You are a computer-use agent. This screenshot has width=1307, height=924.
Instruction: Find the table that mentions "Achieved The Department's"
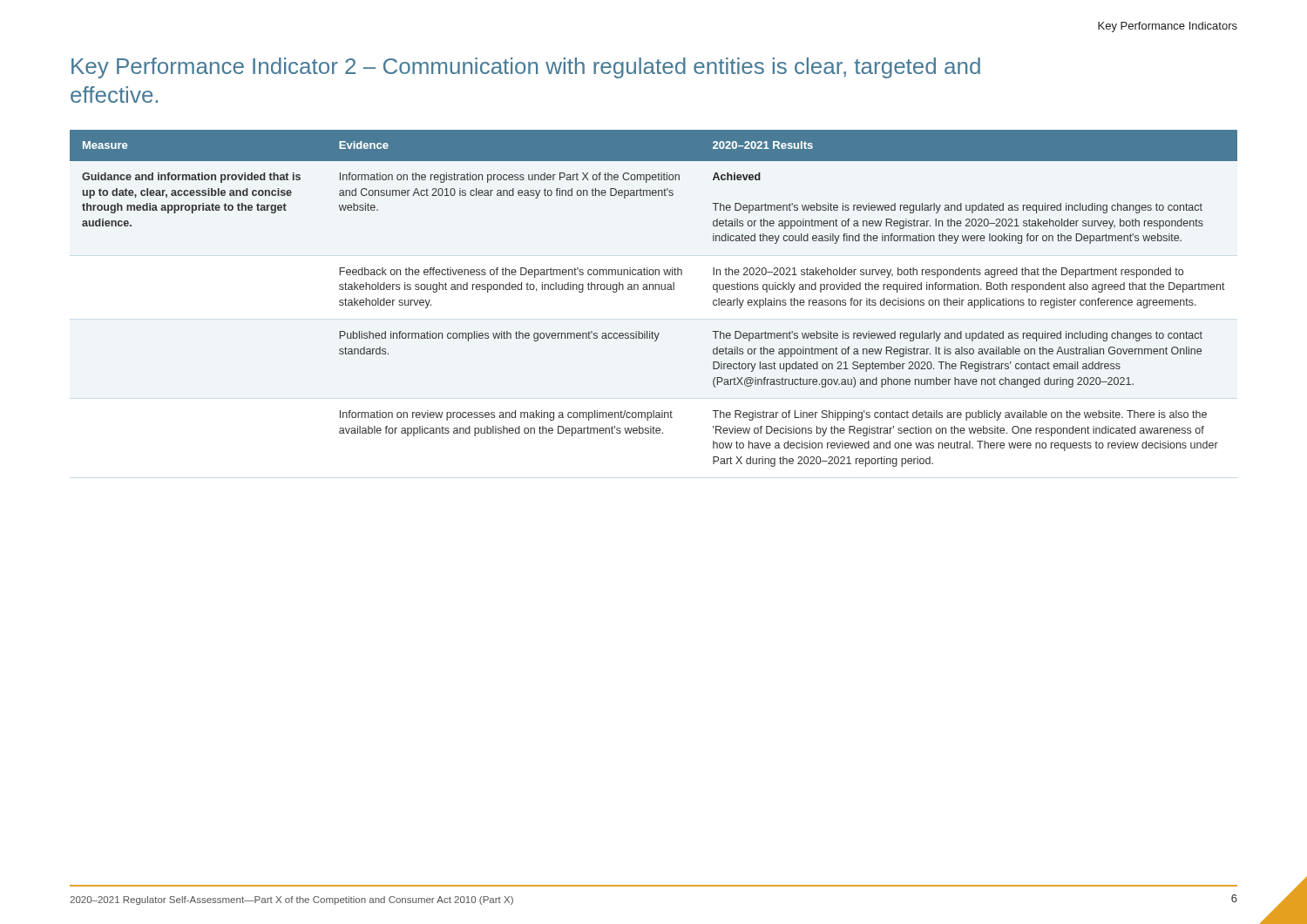click(654, 304)
